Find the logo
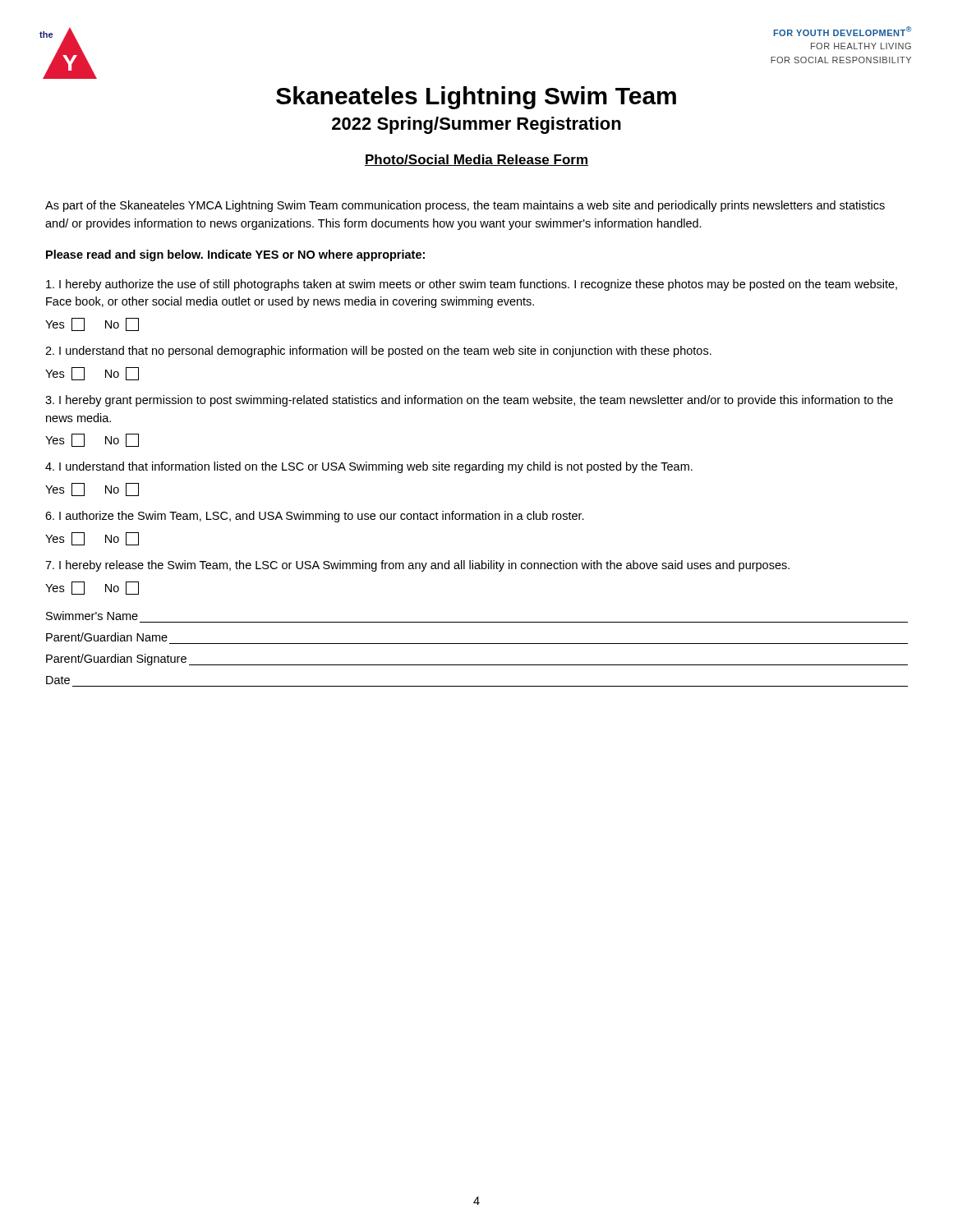The height and width of the screenshot is (1232, 953). (x=70, y=56)
